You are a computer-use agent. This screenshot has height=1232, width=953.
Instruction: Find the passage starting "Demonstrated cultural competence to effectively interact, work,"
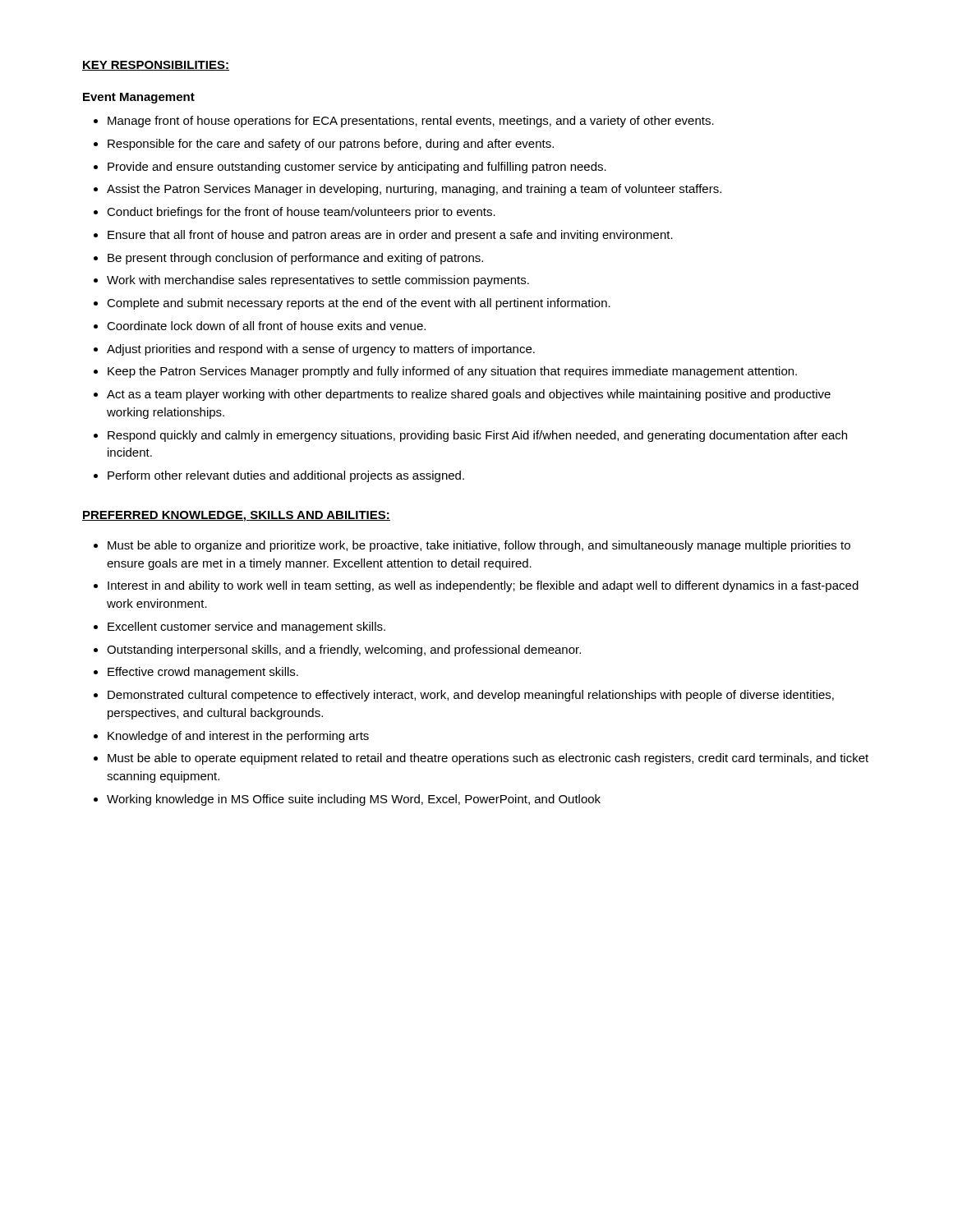click(x=471, y=703)
